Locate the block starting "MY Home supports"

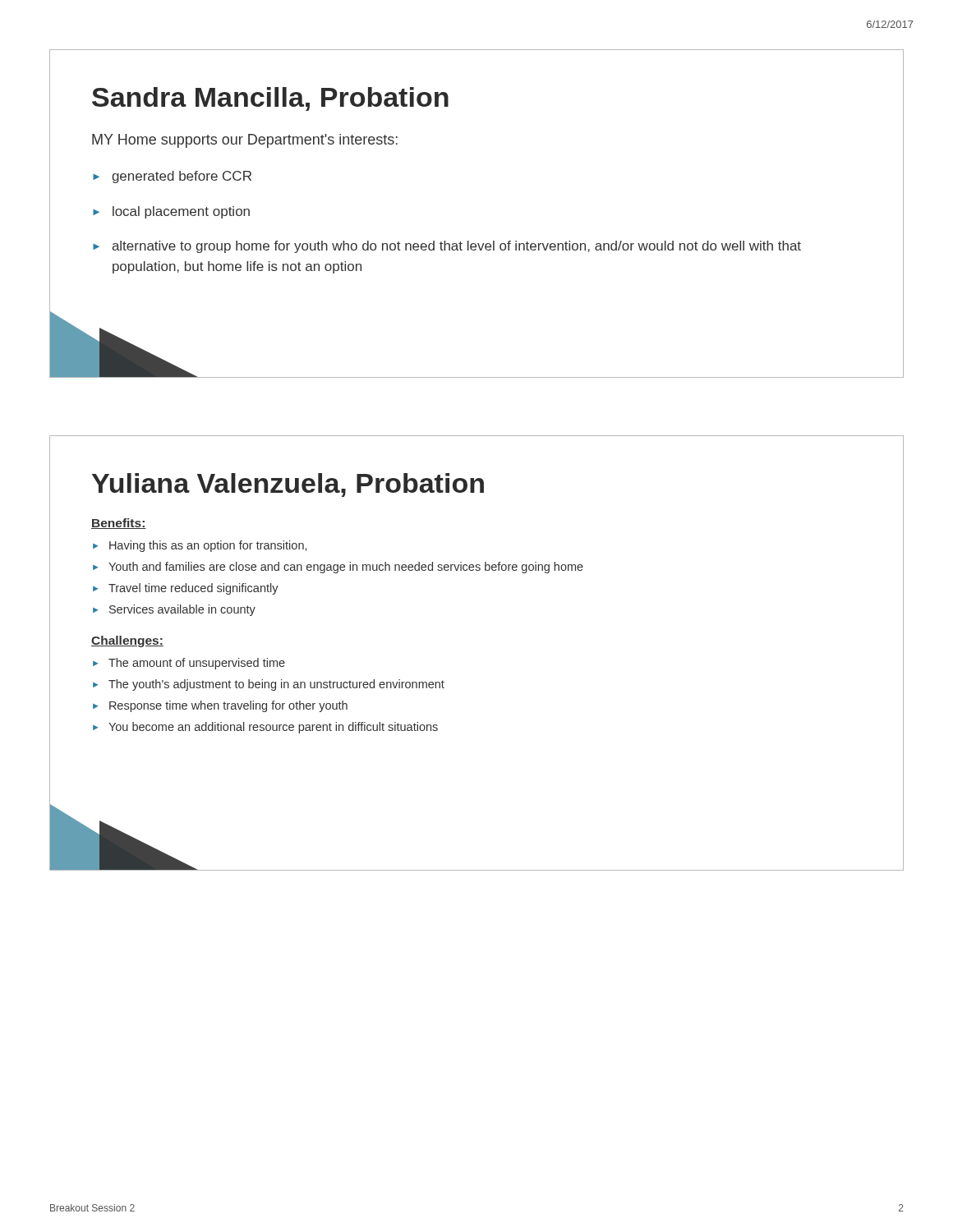245,140
